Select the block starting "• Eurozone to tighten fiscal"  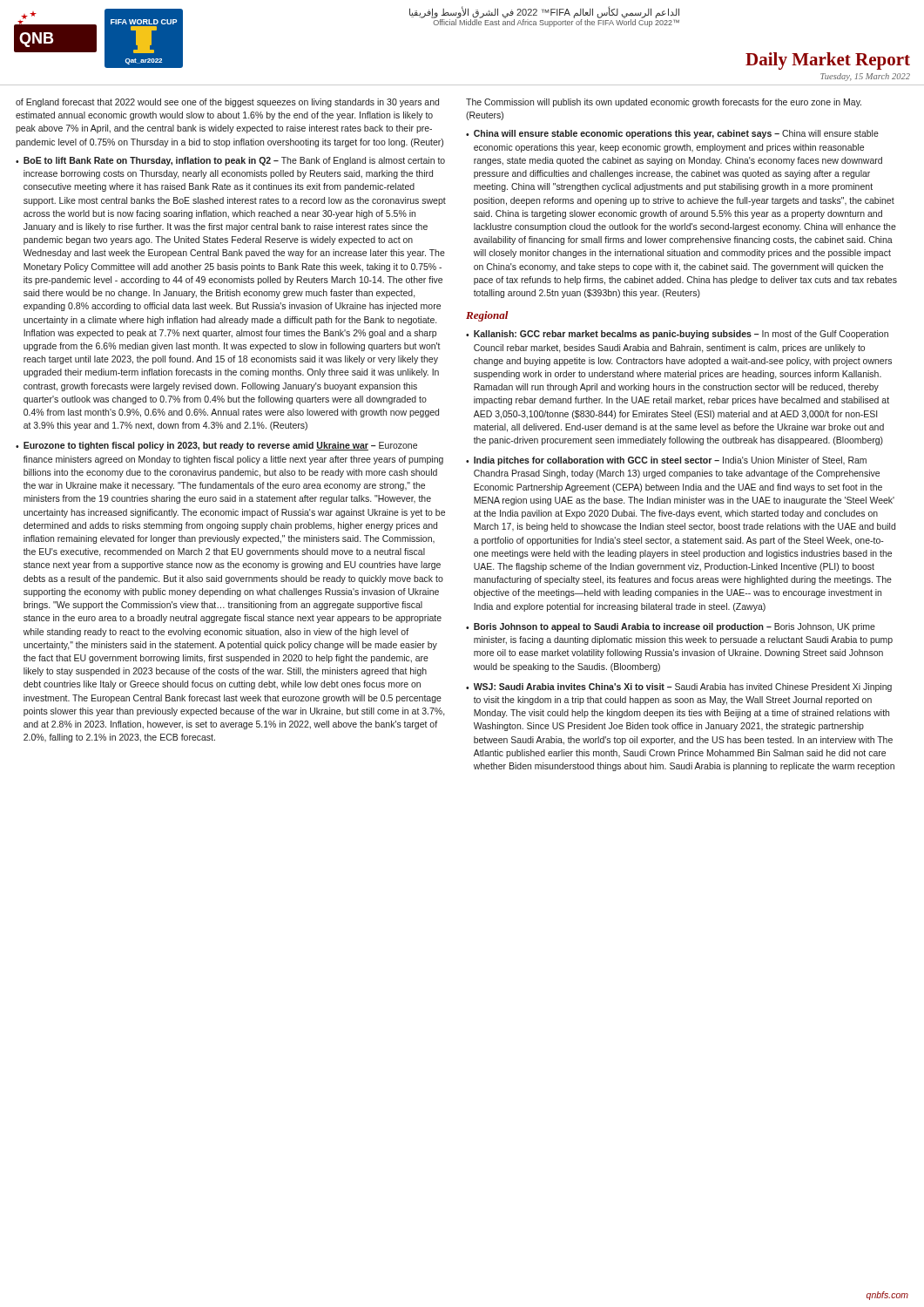[231, 592]
